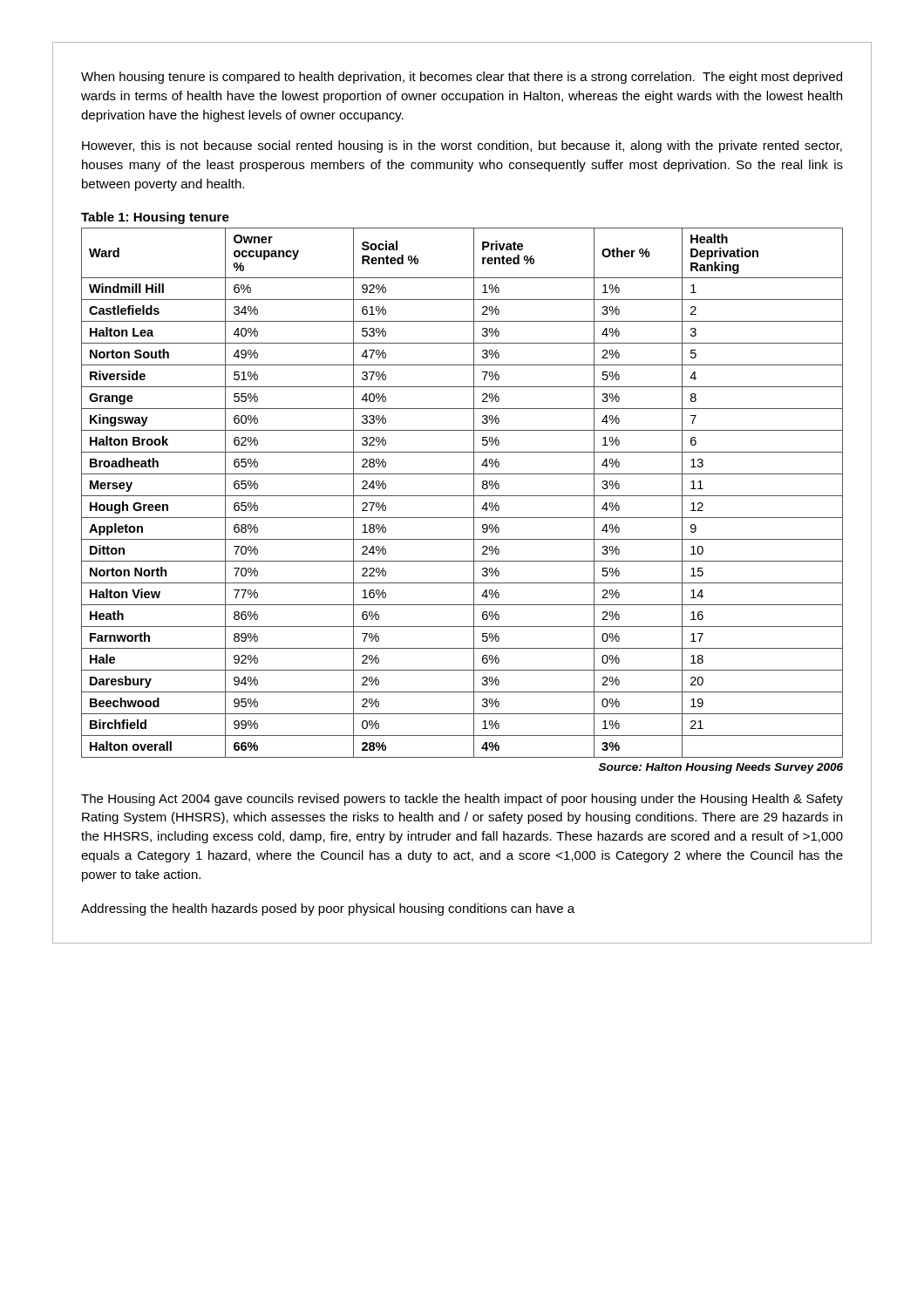Locate the table
Image resolution: width=924 pixels, height=1308 pixels.
point(462,492)
